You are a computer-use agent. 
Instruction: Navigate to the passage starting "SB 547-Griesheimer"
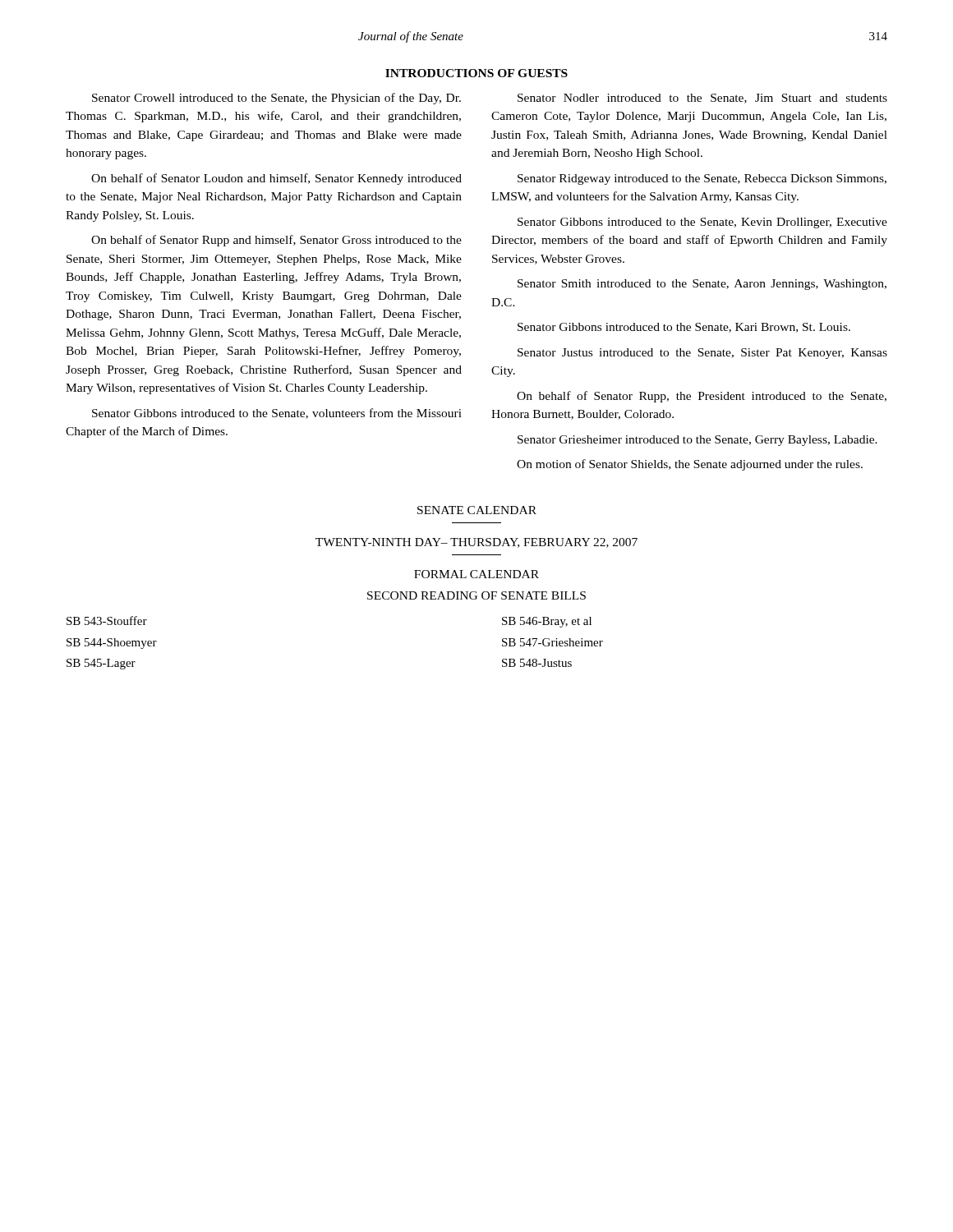click(552, 642)
